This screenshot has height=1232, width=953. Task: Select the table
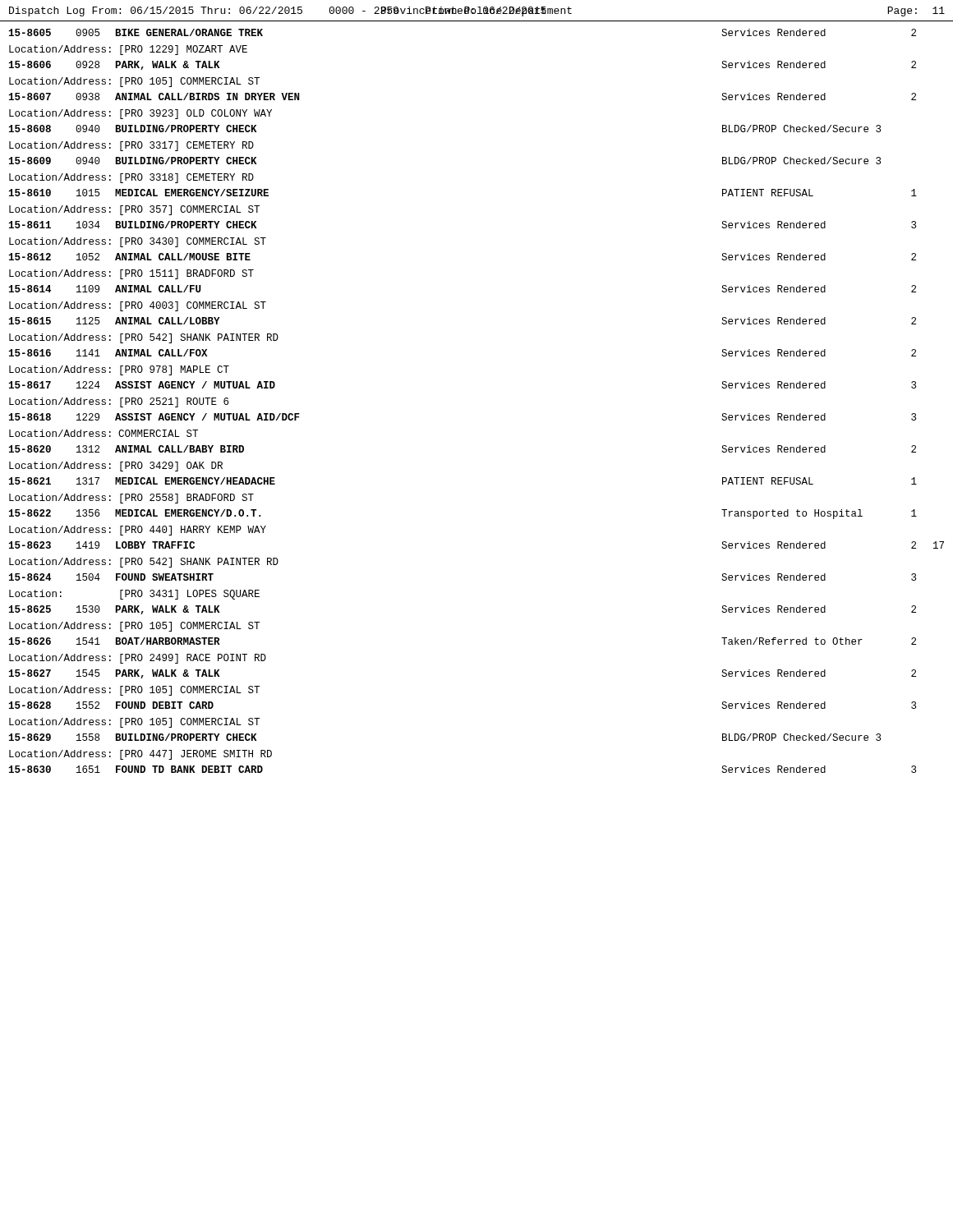(x=476, y=404)
